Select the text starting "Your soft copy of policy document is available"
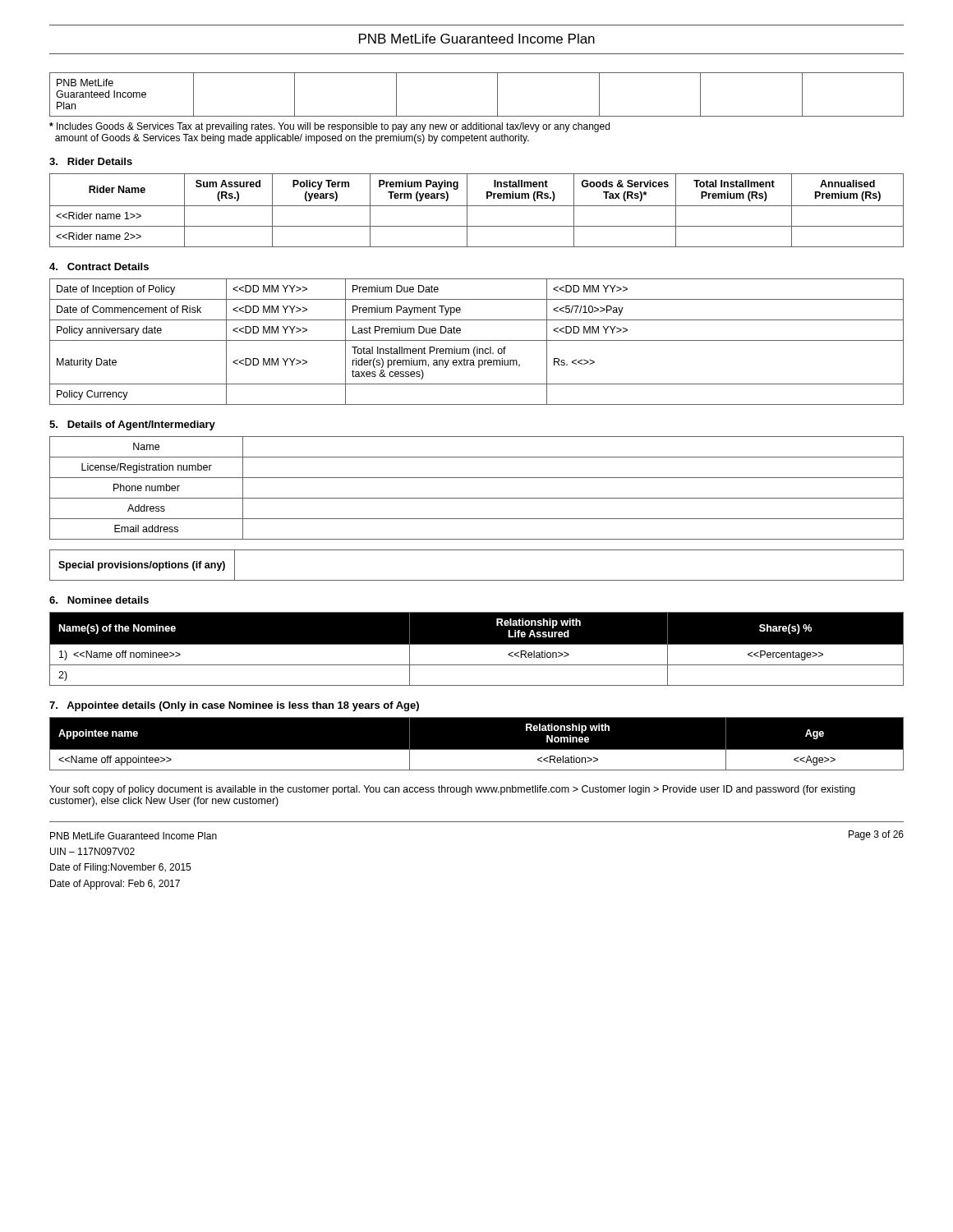Image resolution: width=953 pixels, height=1232 pixels. [452, 795]
